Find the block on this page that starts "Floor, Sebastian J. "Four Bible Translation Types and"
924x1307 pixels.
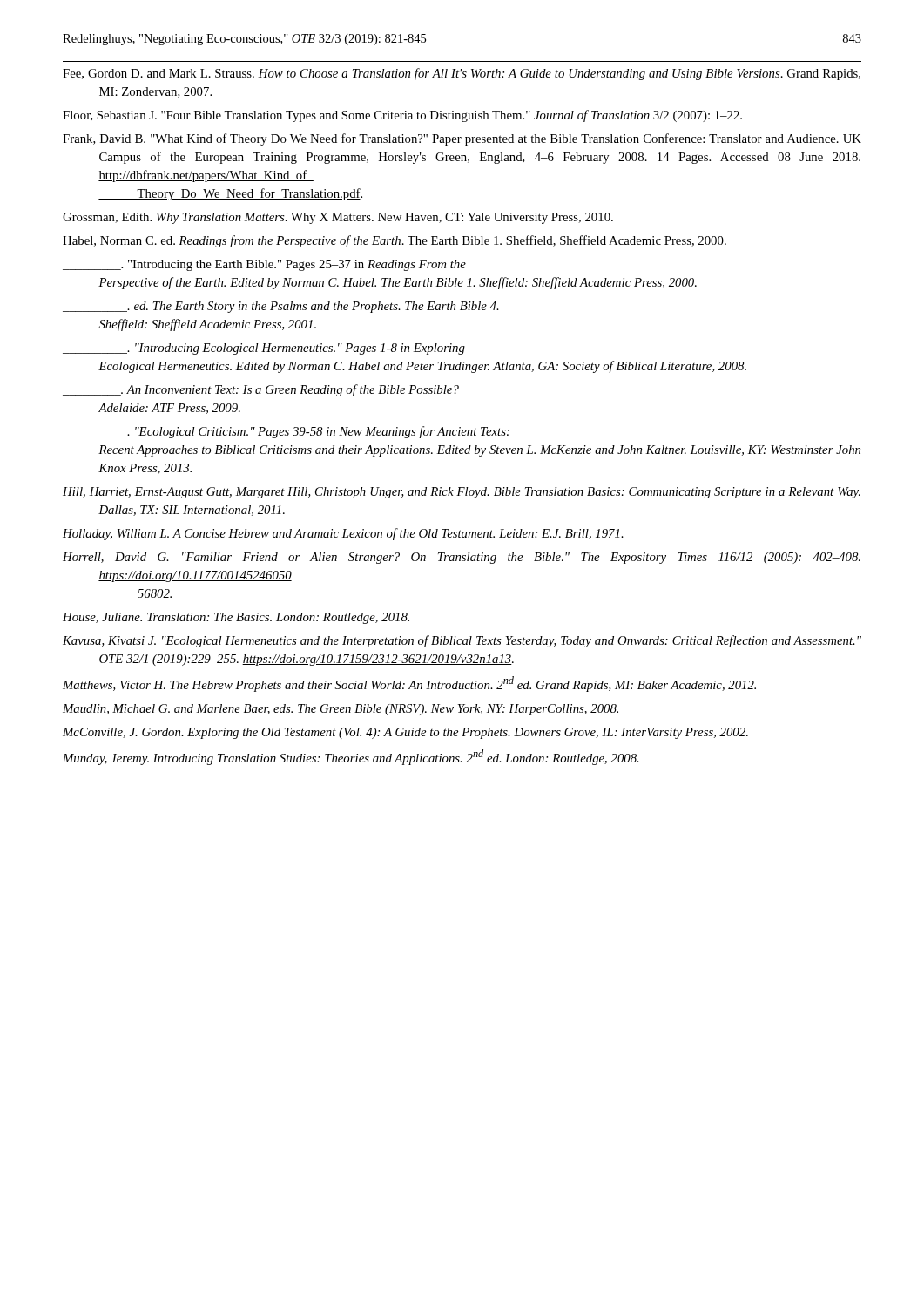[x=403, y=115]
